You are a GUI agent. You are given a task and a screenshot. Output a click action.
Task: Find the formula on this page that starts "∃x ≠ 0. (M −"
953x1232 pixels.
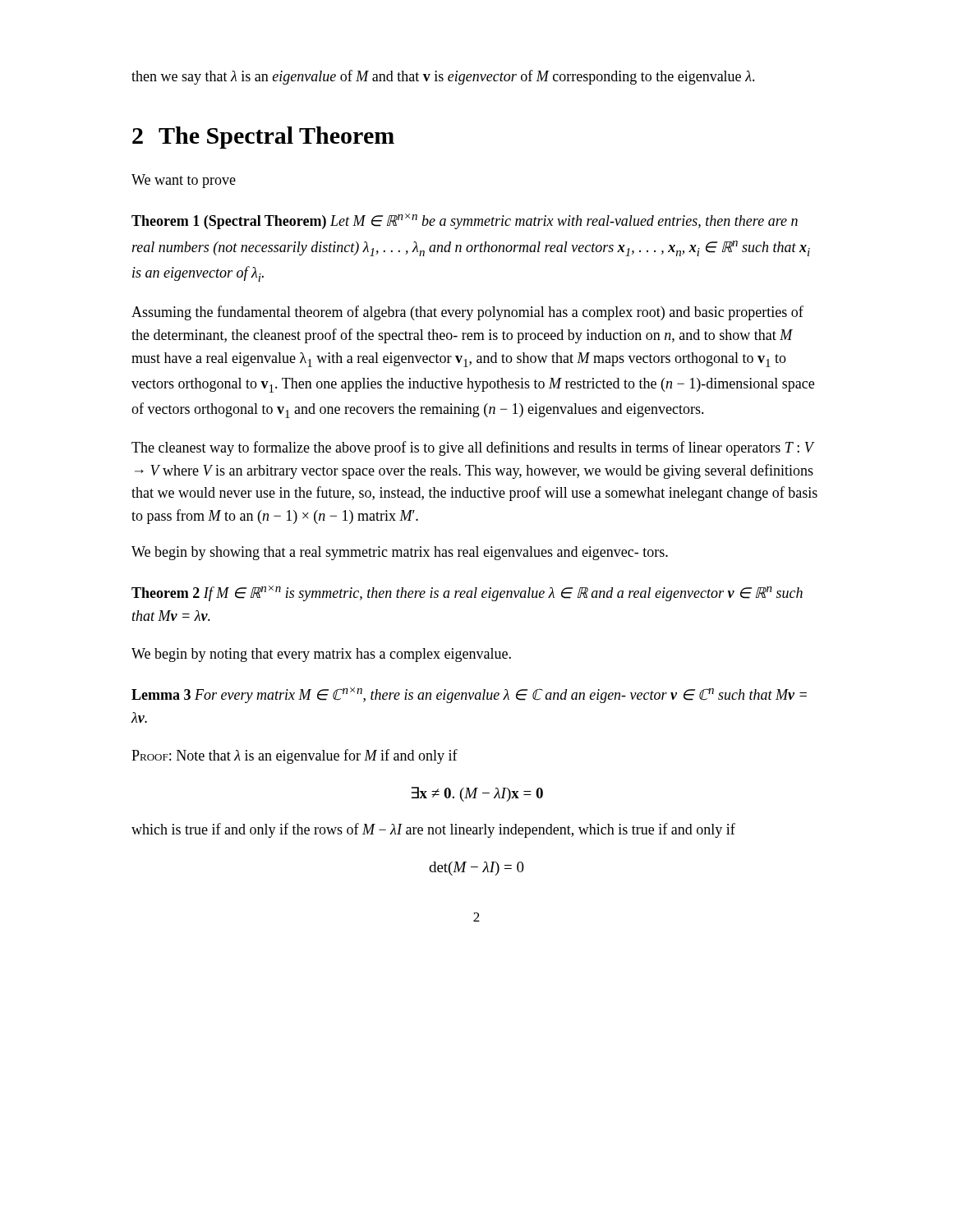(x=476, y=793)
